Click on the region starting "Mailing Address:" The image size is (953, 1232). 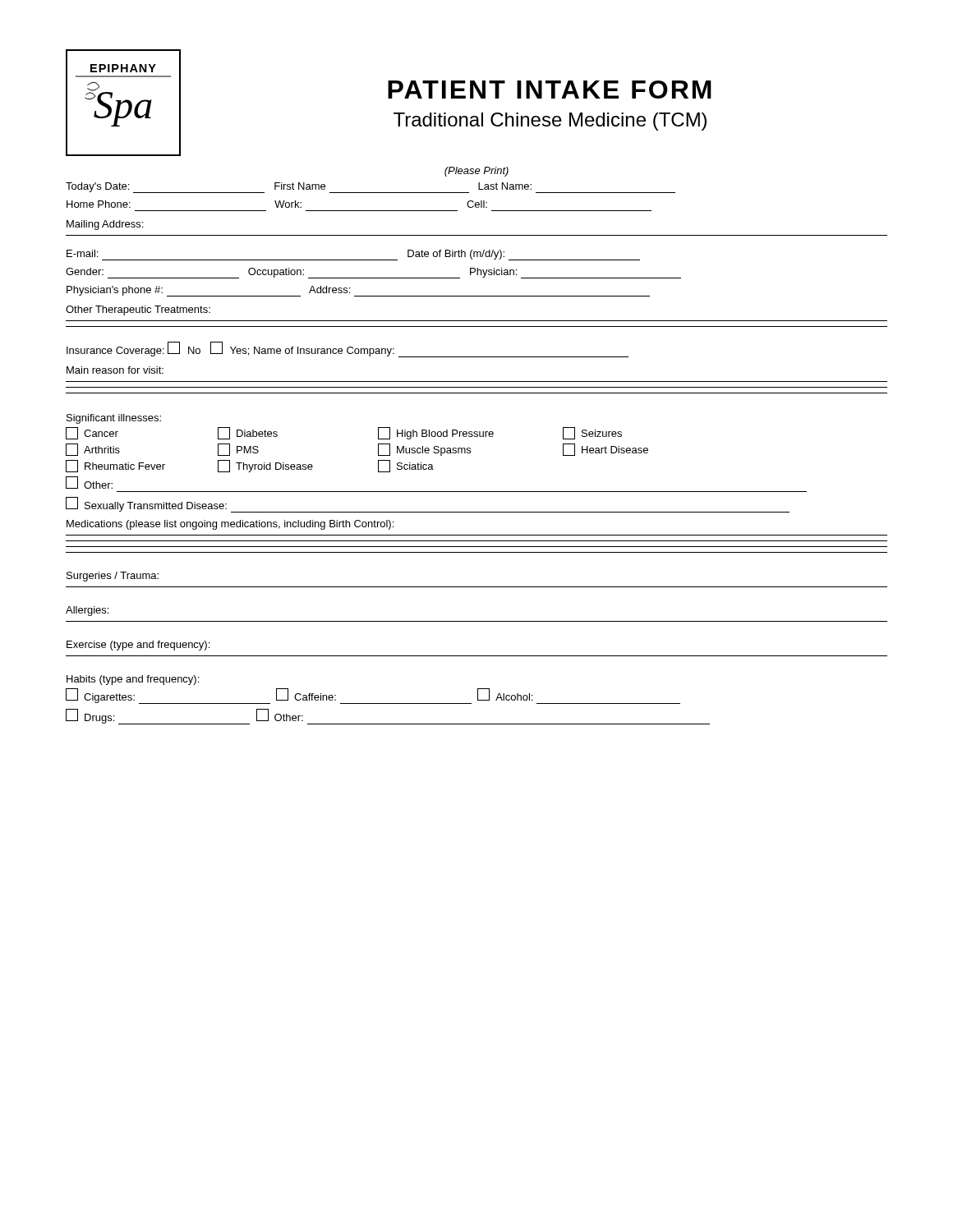pos(105,224)
